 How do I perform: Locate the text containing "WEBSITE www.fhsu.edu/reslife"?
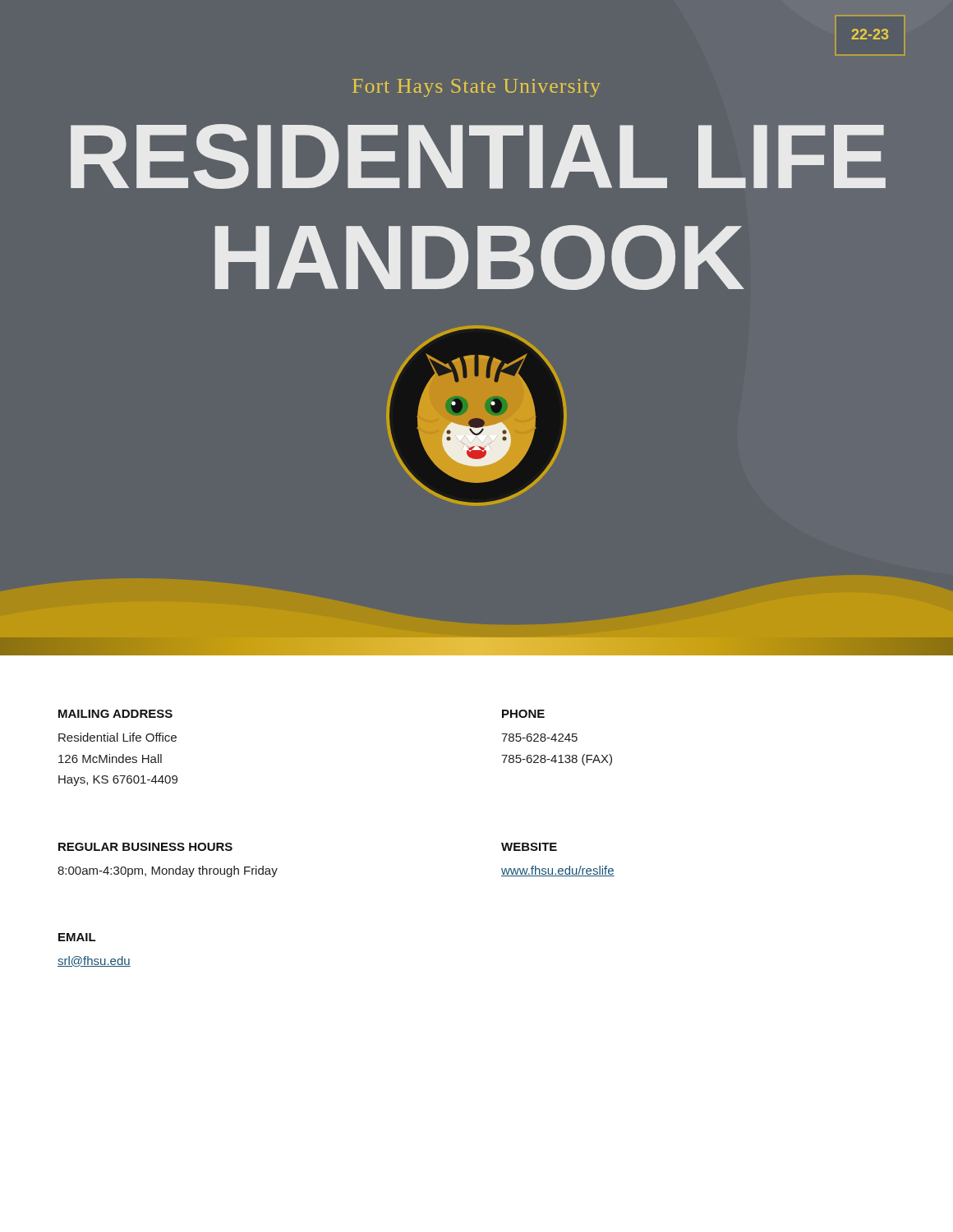click(529, 847)
